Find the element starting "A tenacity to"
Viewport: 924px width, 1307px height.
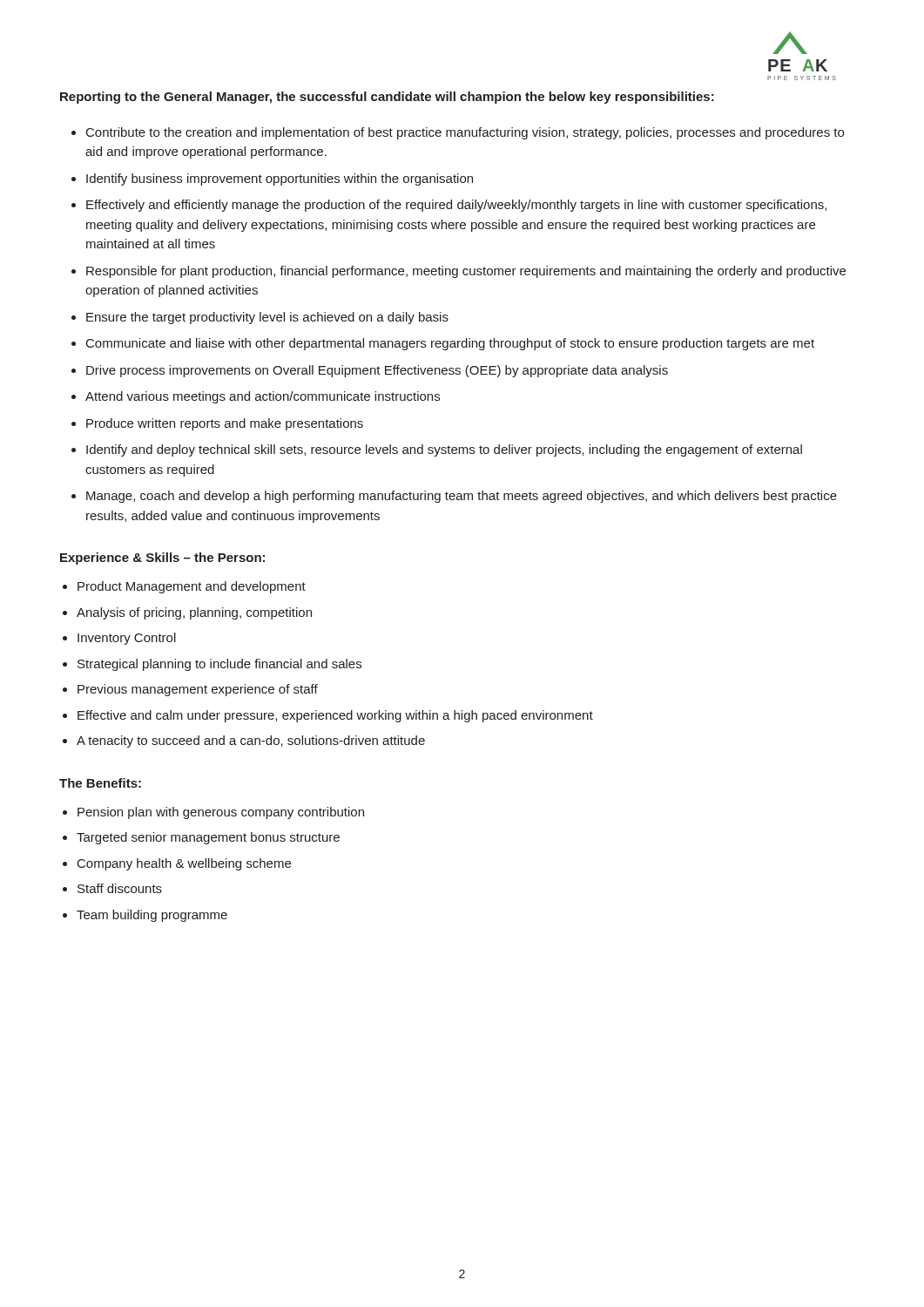(x=251, y=740)
